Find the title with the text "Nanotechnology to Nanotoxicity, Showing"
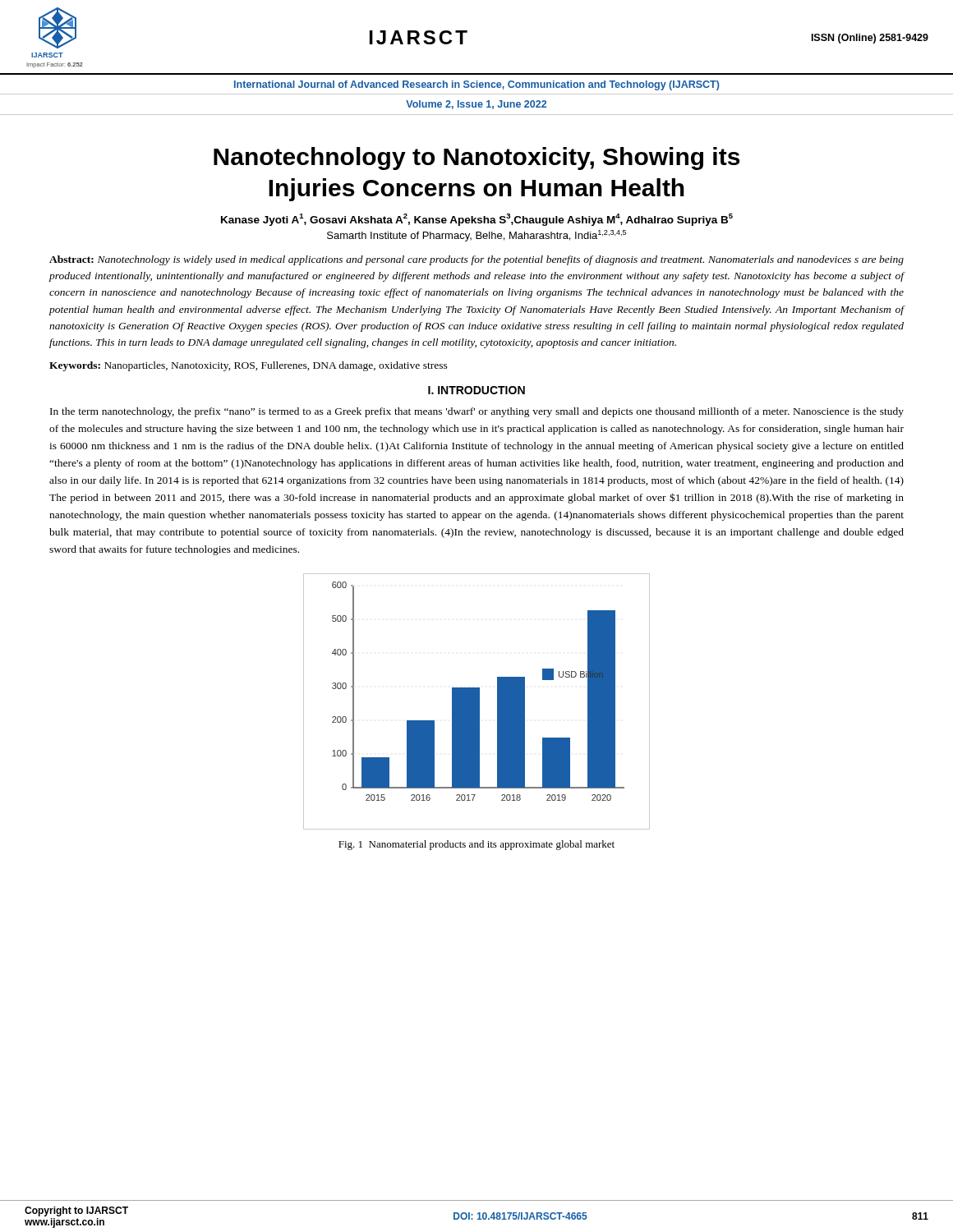Screen dimensions: 1232x953 [x=476, y=172]
